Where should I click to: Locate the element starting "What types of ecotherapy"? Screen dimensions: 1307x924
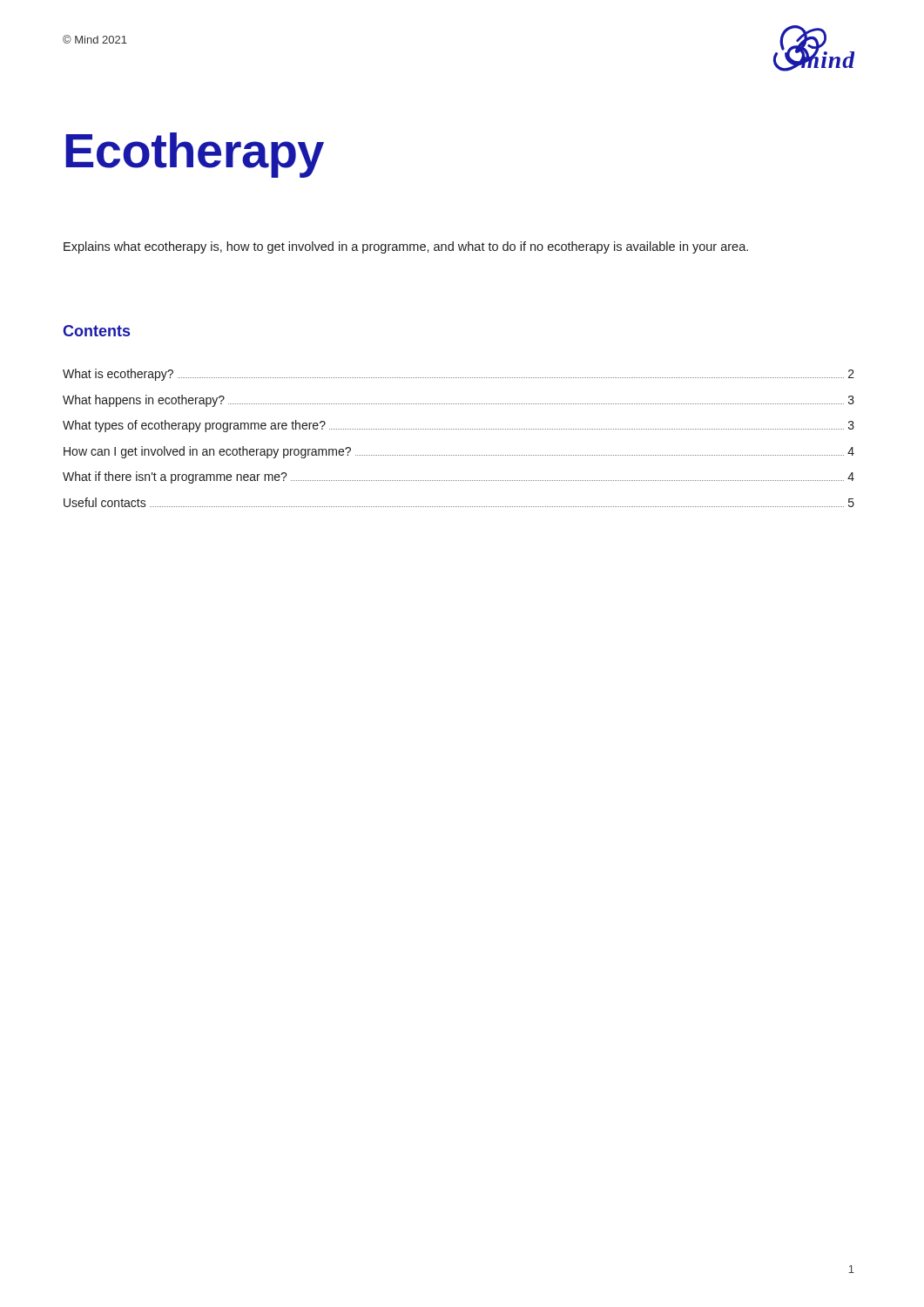pos(459,426)
